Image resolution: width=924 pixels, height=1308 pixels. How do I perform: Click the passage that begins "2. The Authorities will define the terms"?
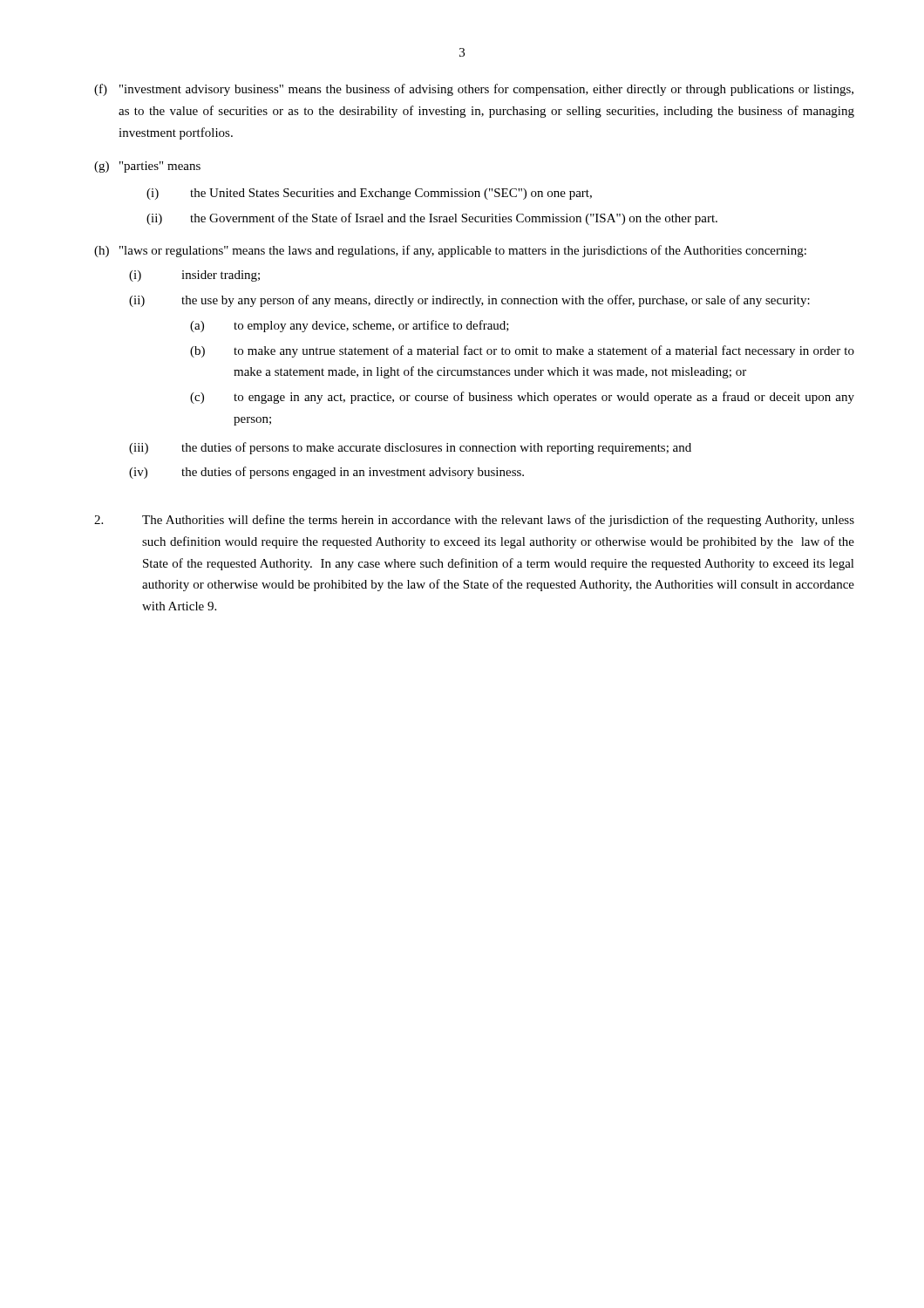(474, 563)
